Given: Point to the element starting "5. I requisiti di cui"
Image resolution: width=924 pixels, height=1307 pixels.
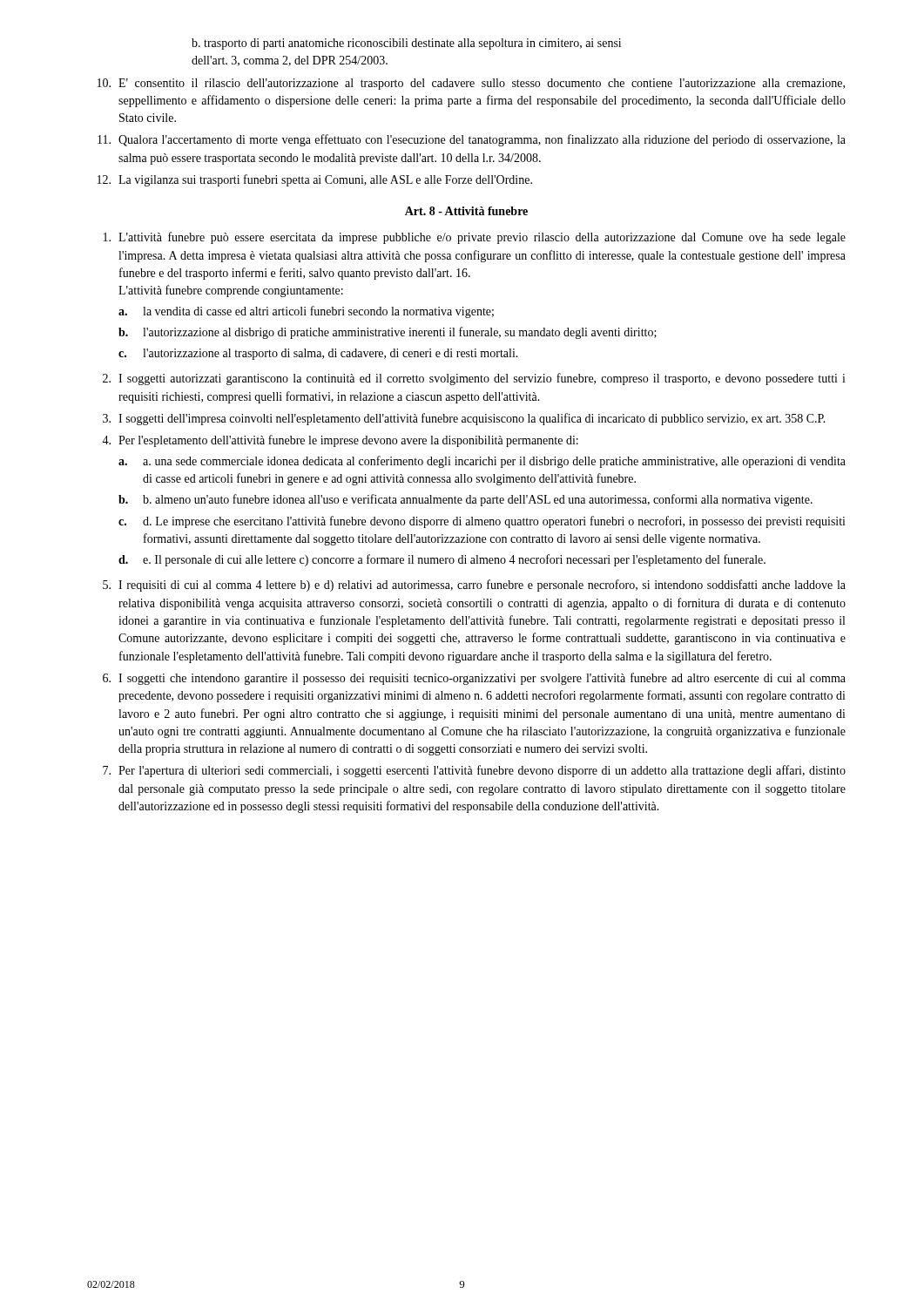Looking at the screenshot, I should (x=466, y=621).
